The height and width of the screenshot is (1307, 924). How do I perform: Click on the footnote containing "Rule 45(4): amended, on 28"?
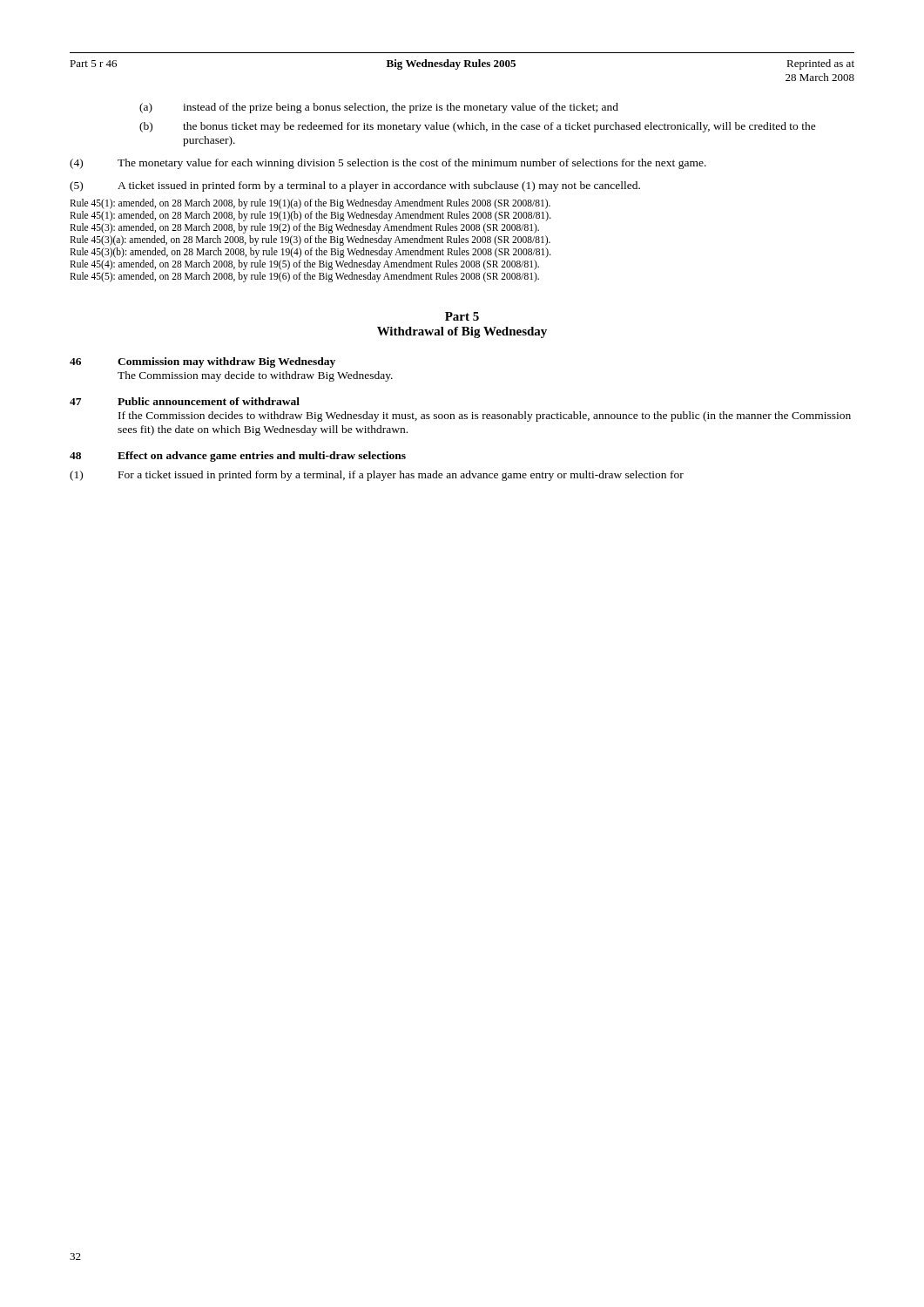[305, 264]
